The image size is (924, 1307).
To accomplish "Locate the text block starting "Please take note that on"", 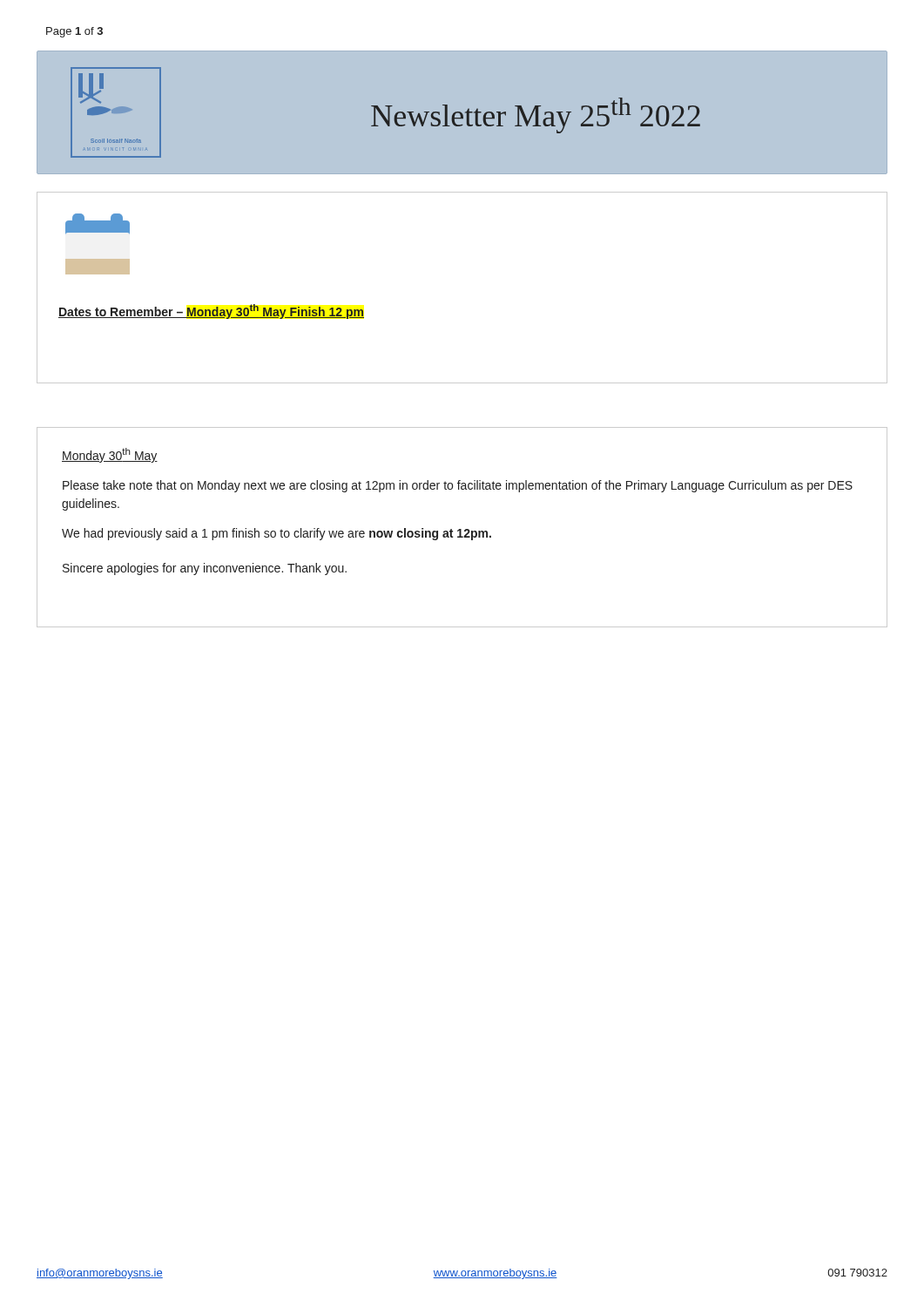I will click(x=458, y=486).
